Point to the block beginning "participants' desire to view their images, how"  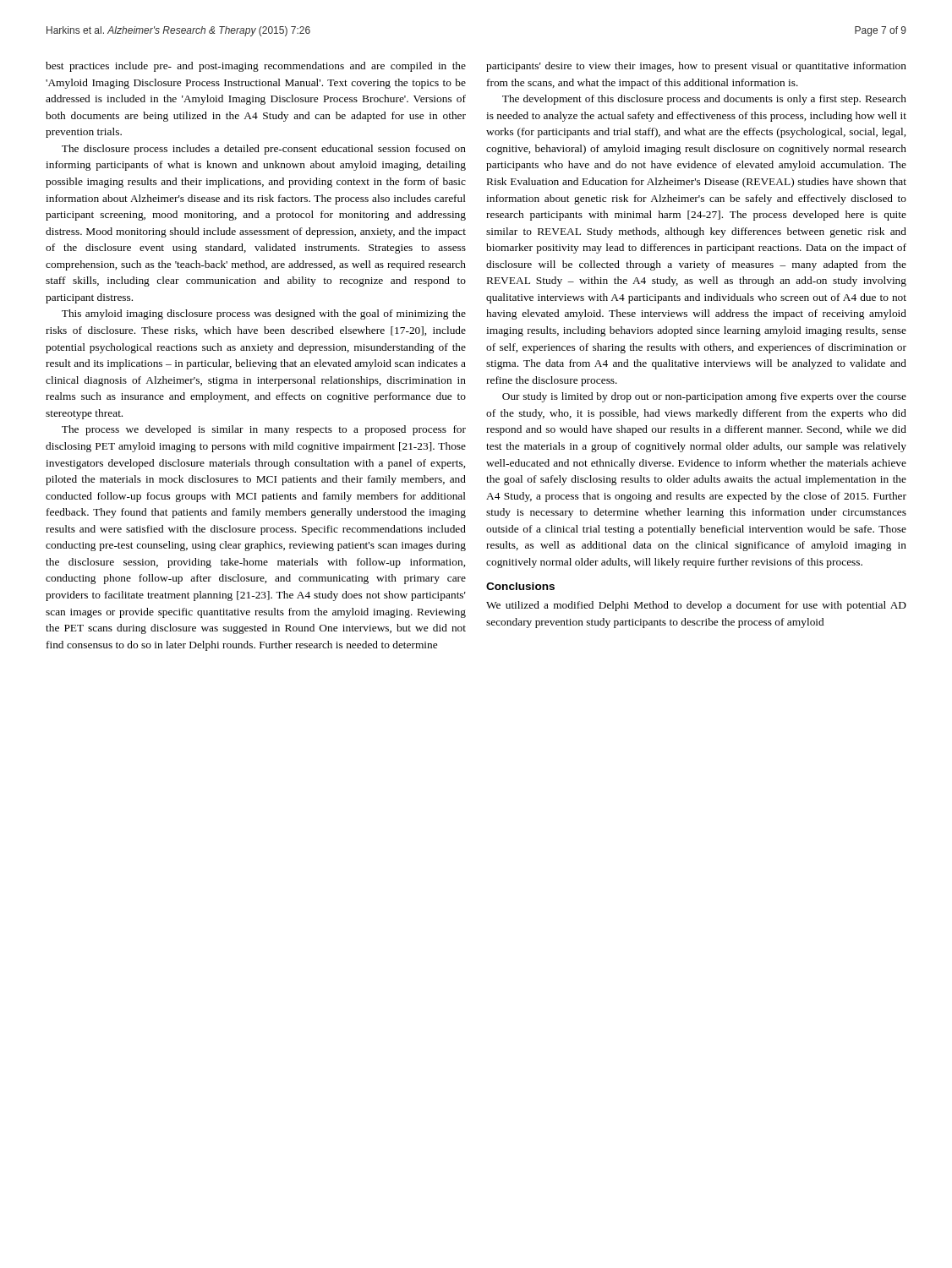click(x=696, y=314)
